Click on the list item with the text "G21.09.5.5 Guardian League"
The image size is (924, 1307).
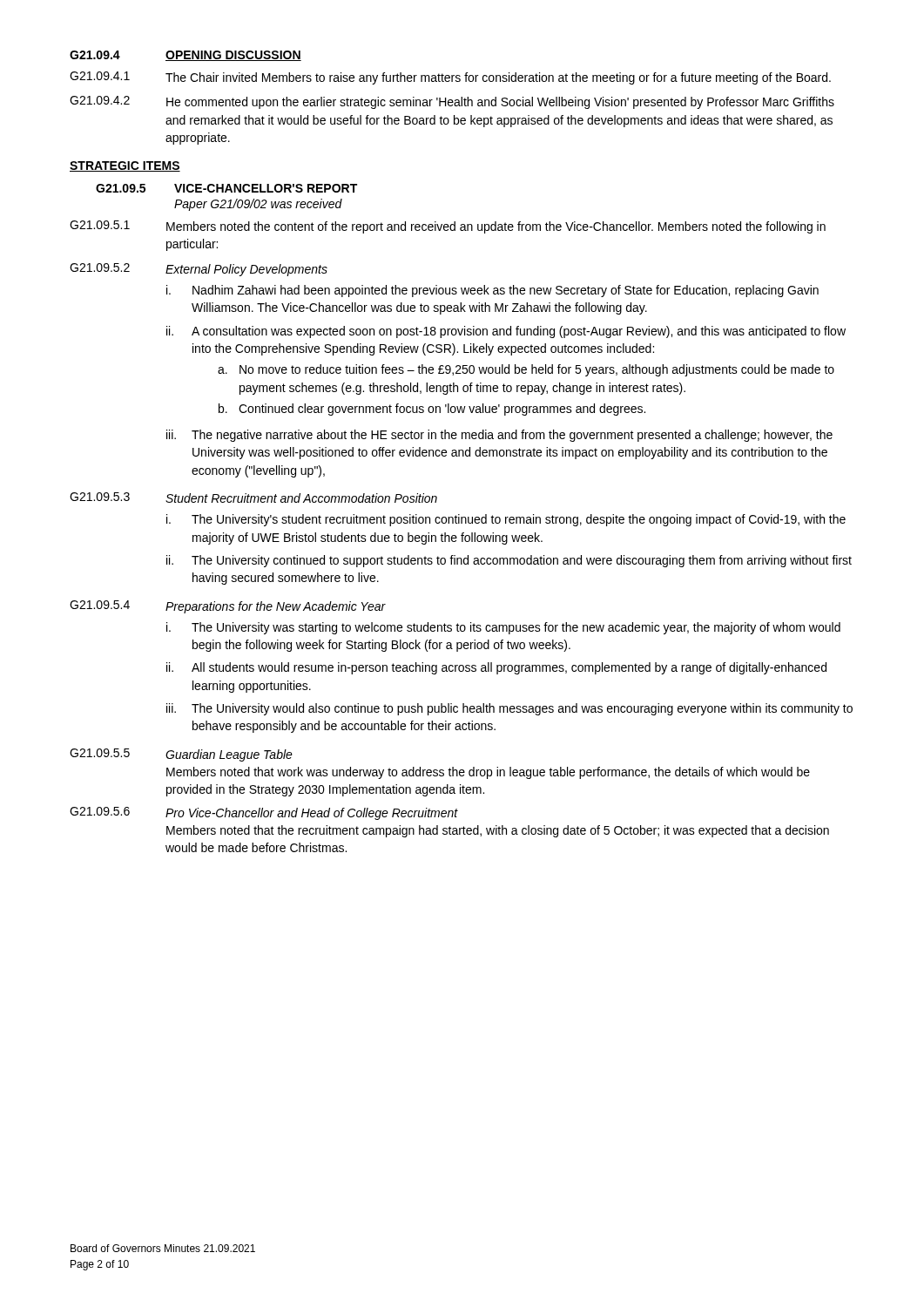click(x=462, y=772)
